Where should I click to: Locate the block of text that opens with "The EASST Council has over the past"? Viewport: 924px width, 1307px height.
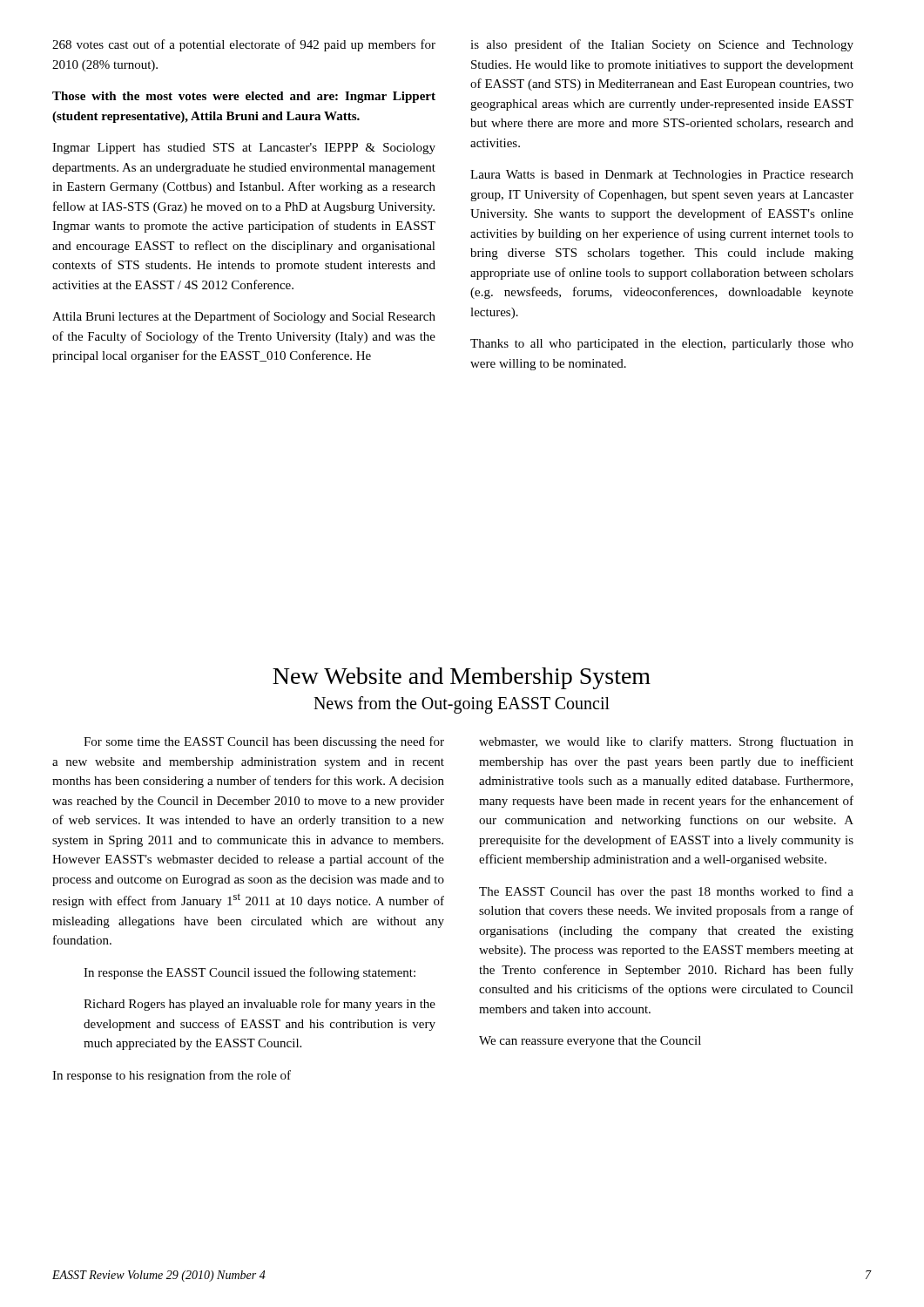666,950
